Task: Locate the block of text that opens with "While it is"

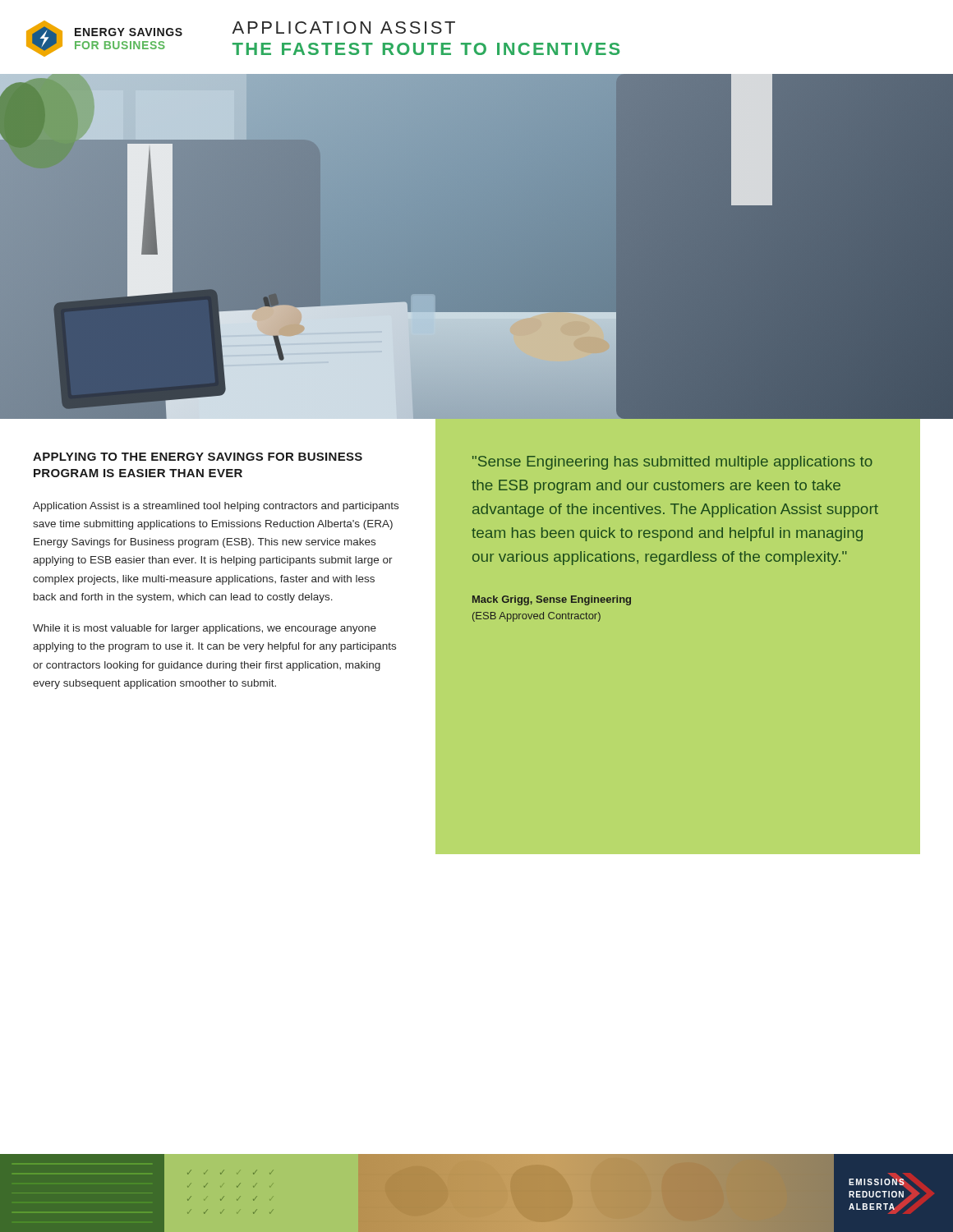Action: click(215, 655)
